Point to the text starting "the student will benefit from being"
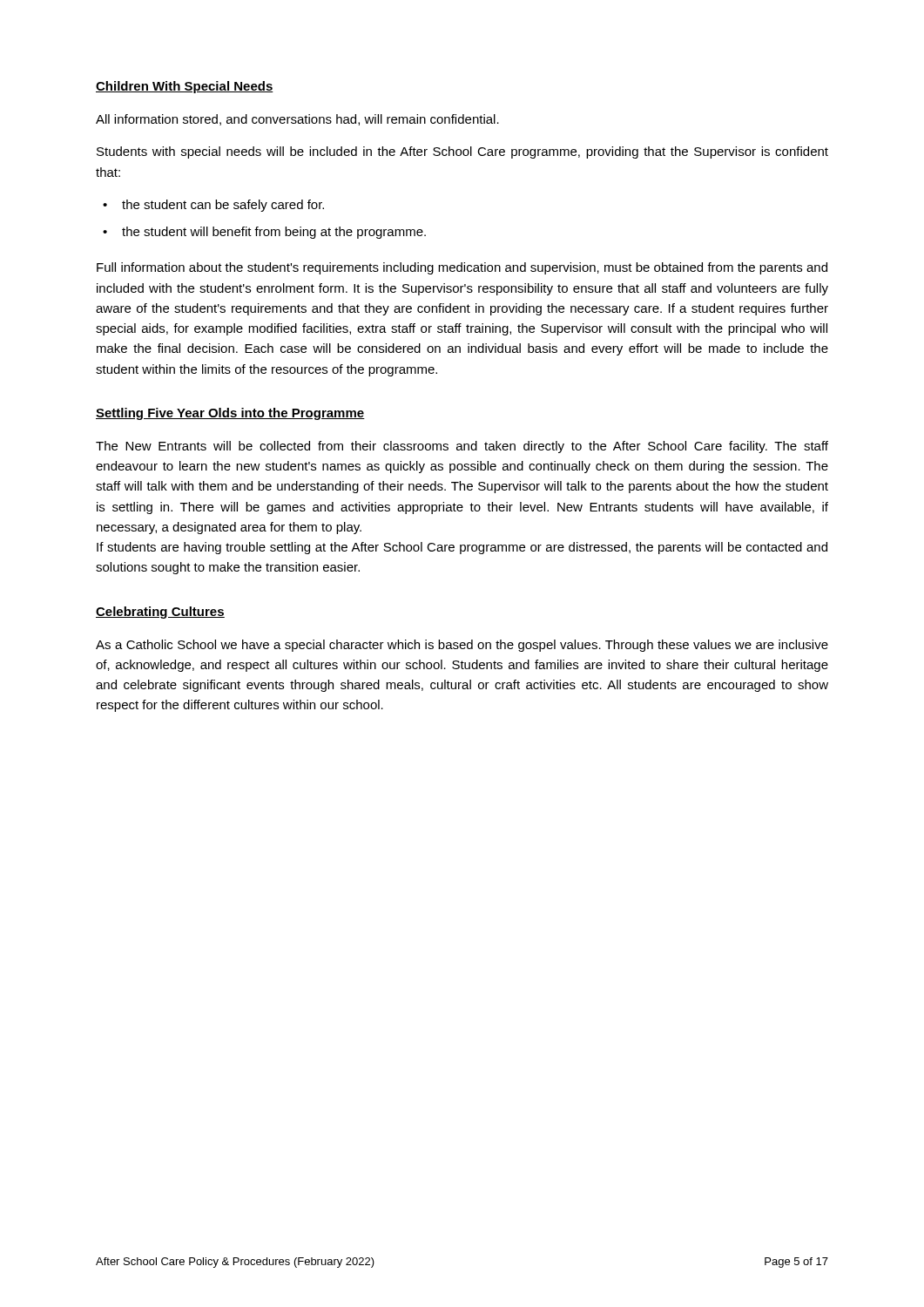This screenshot has height=1307, width=924. point(274,231)
